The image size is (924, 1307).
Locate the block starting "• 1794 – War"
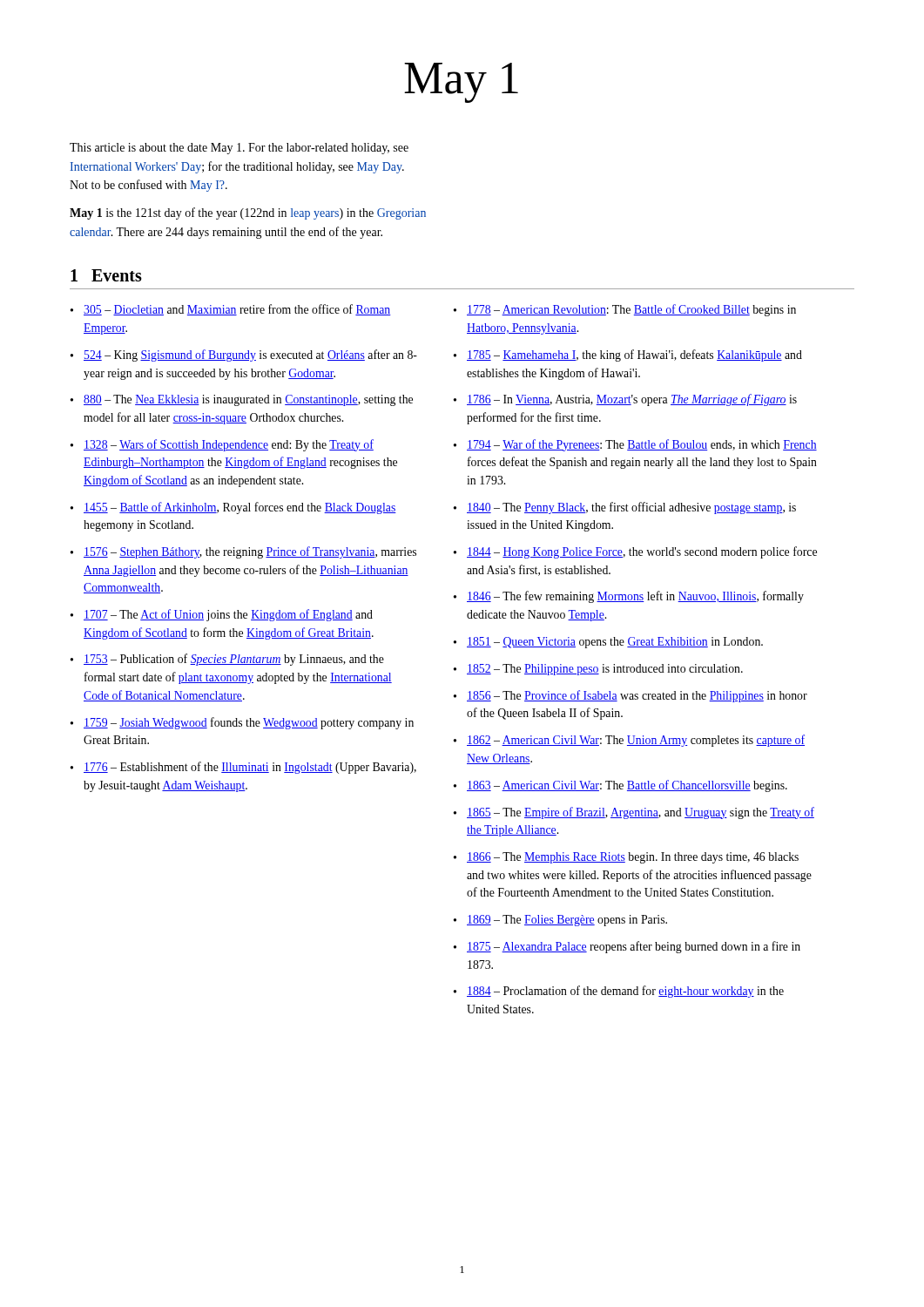click(x=636, y=463)
